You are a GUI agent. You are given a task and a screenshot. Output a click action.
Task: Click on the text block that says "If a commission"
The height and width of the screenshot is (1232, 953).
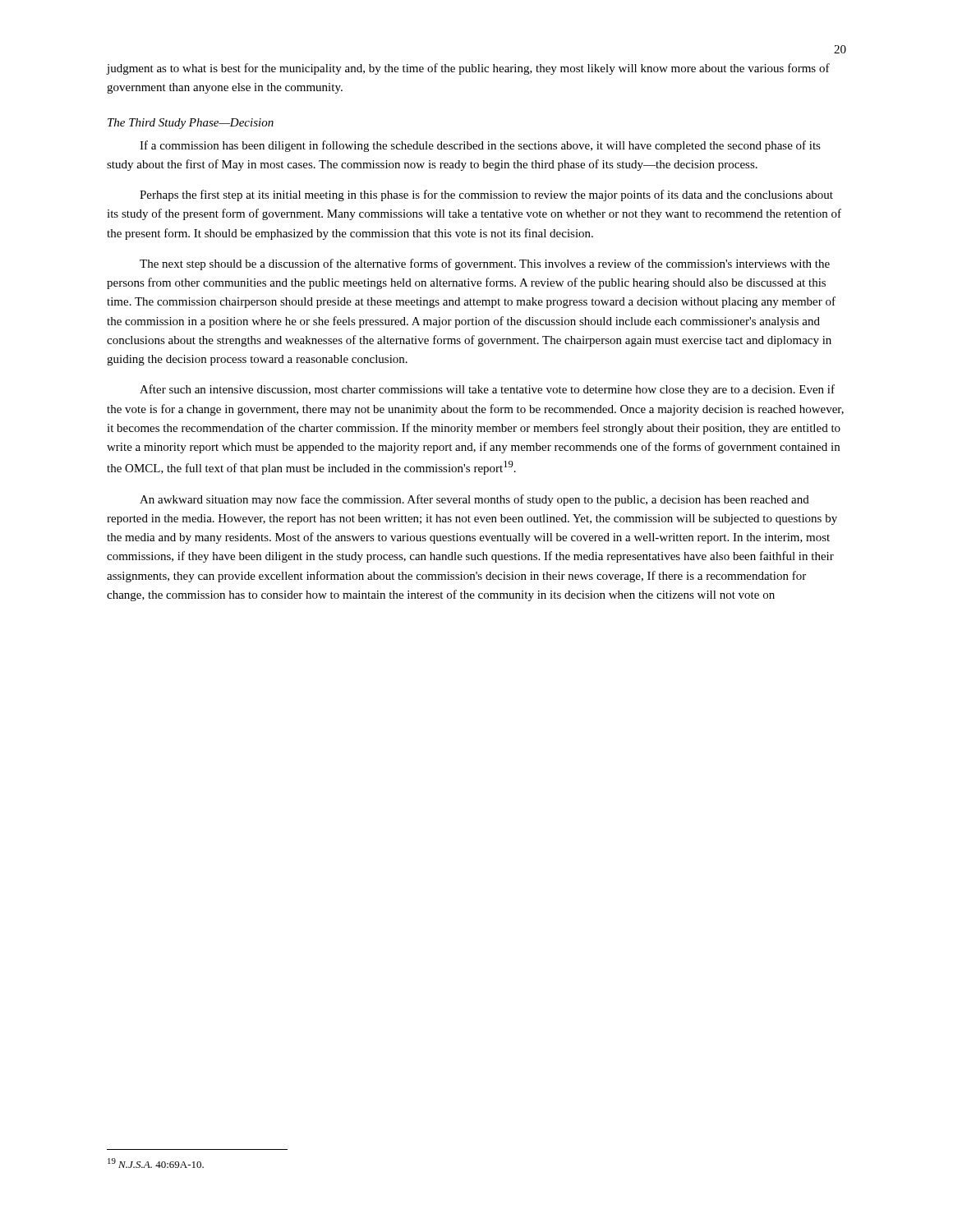coord(464,154)
